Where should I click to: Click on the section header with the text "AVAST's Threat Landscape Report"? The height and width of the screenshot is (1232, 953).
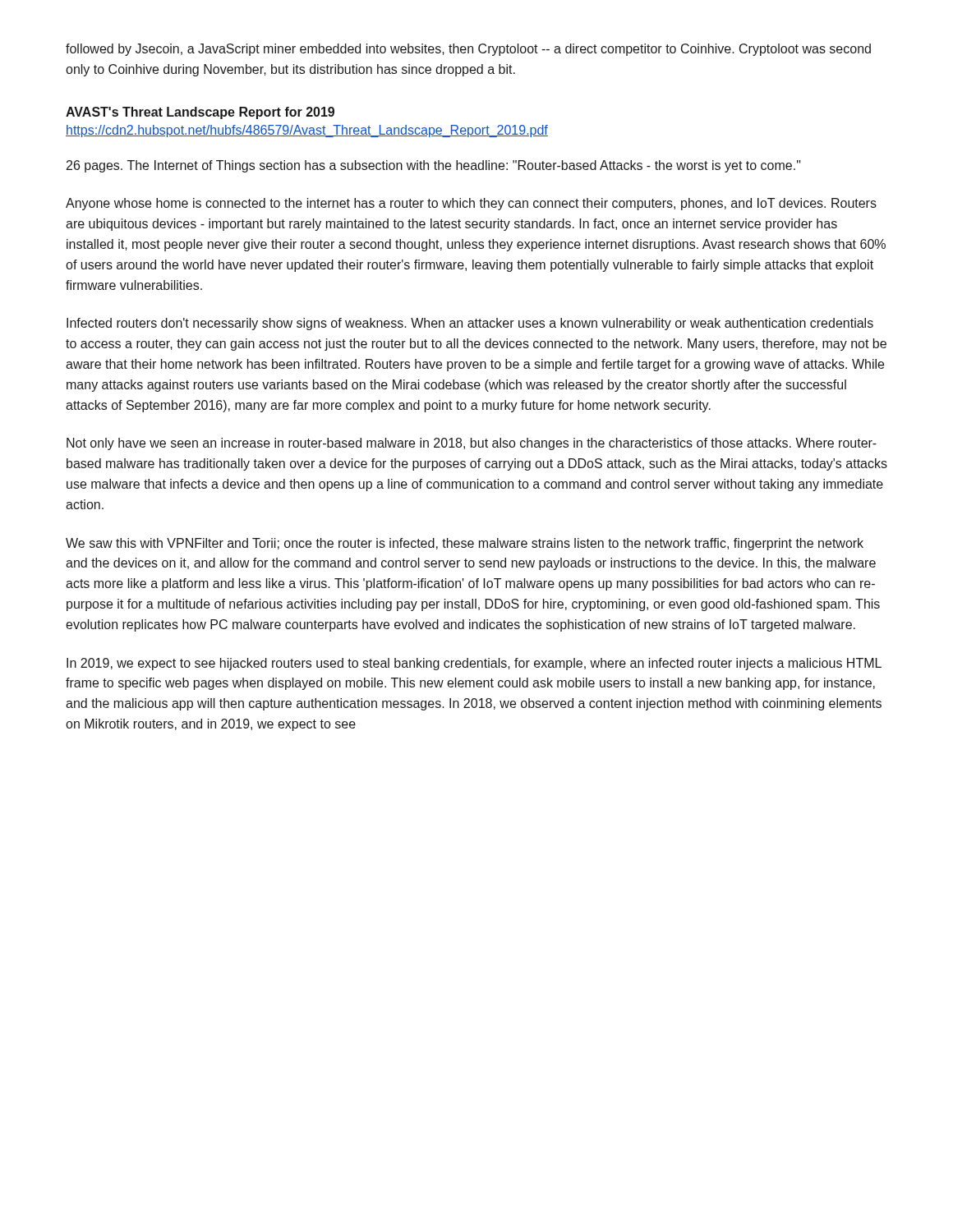click(200, 112)
